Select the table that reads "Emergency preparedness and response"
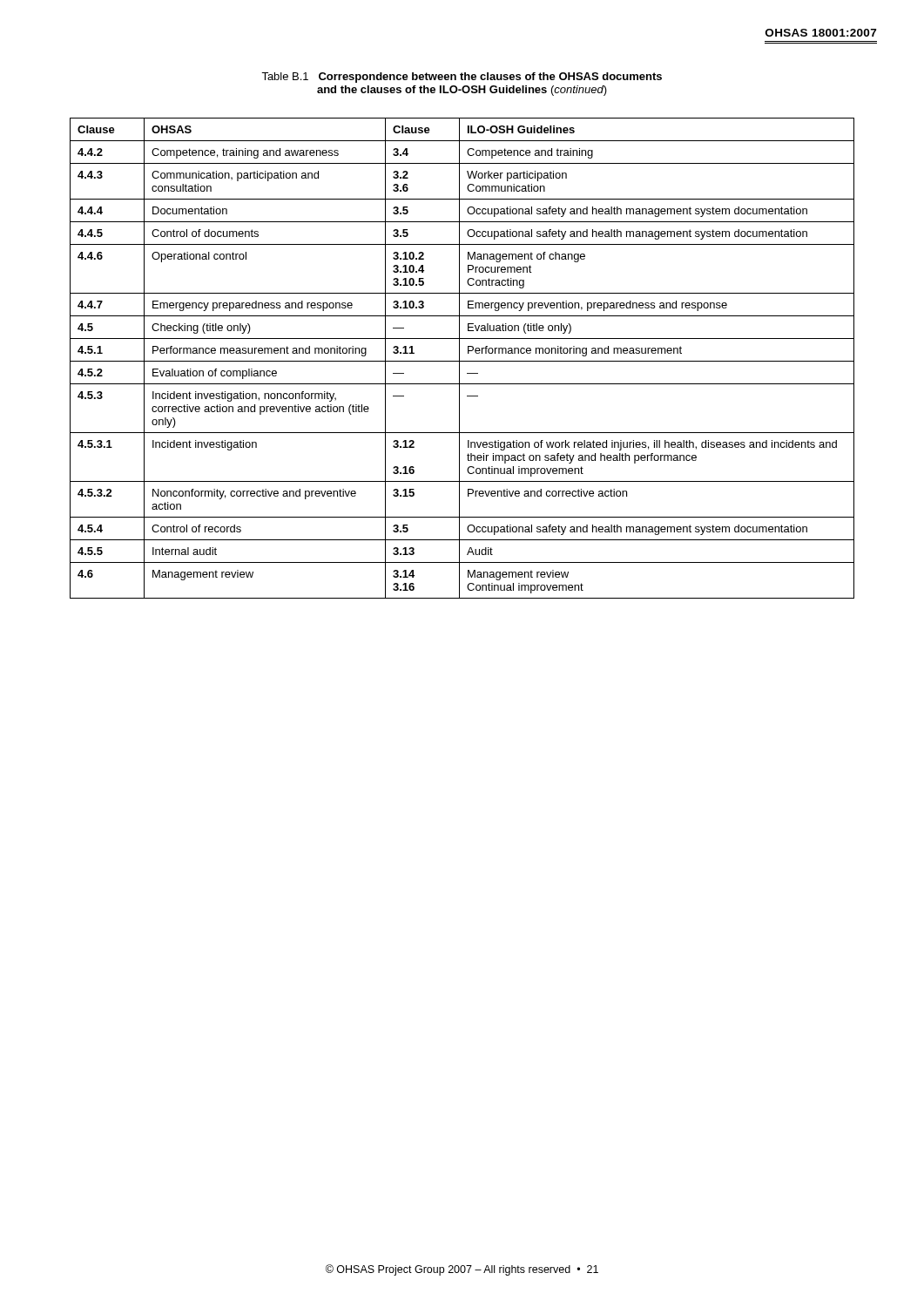This screenshot has width=924, height=1307. tap(462, 358)
